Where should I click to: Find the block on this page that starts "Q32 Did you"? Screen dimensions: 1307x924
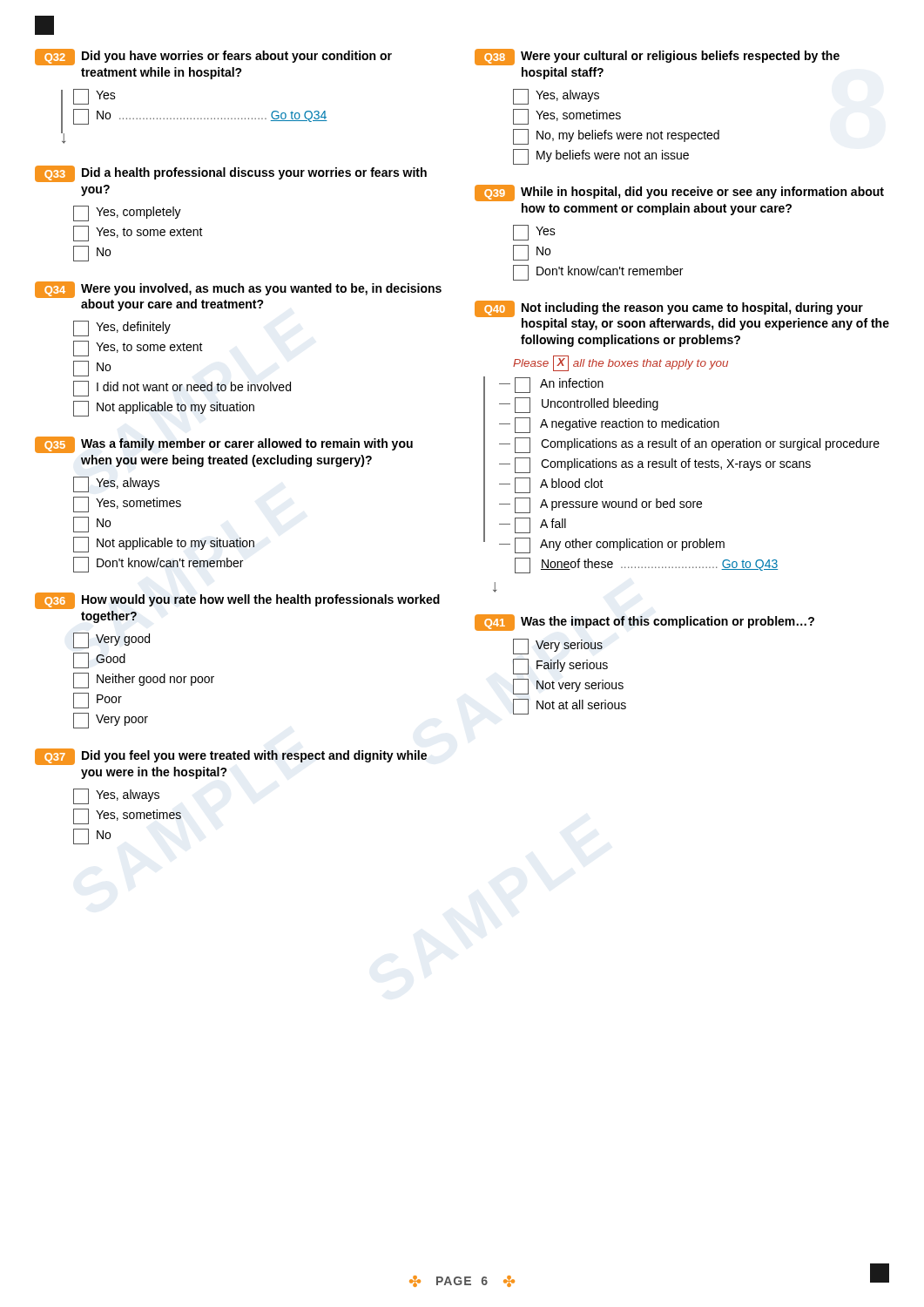(x=213, y=57)
